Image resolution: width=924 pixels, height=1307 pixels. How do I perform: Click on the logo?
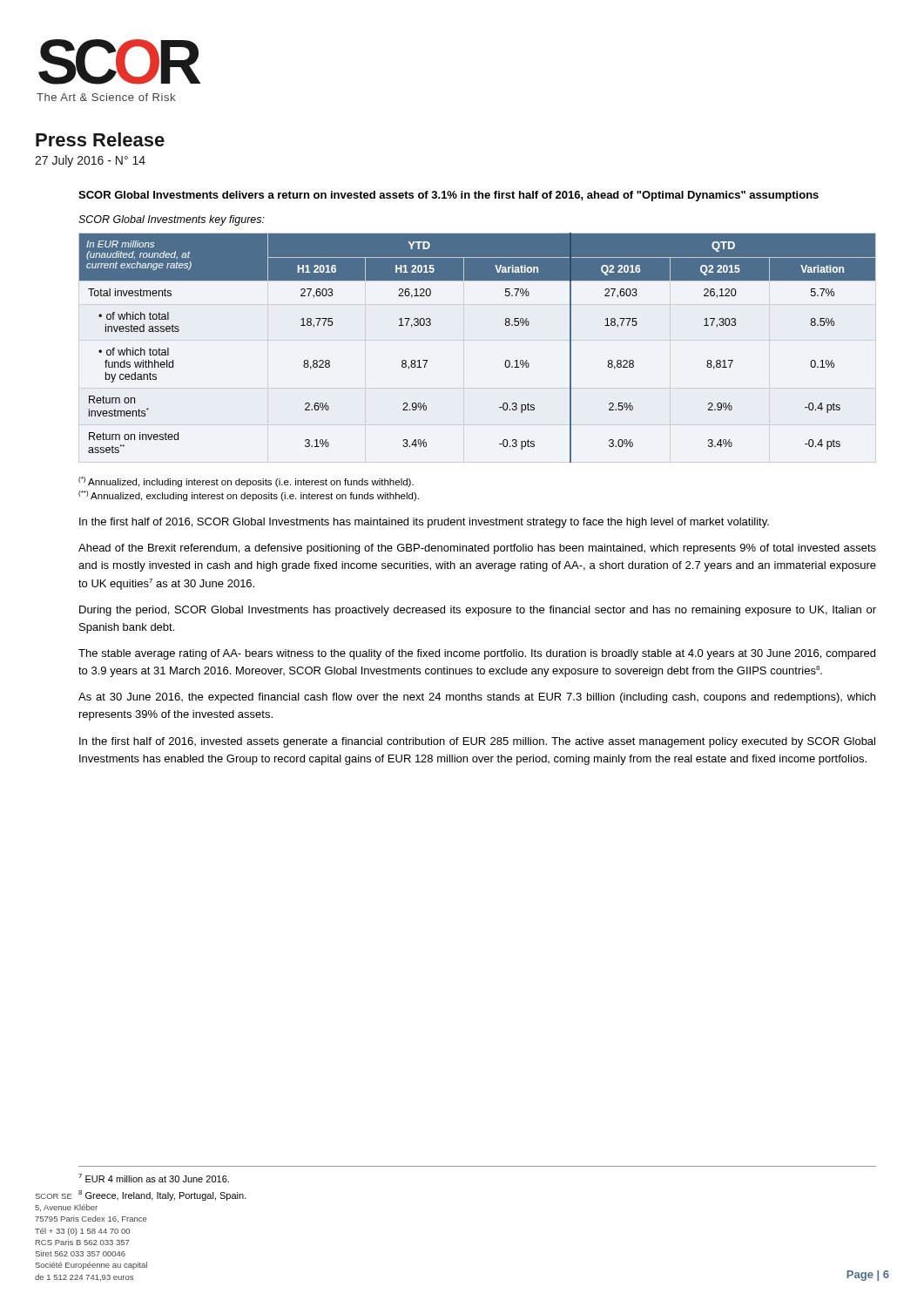coord(165,66)
